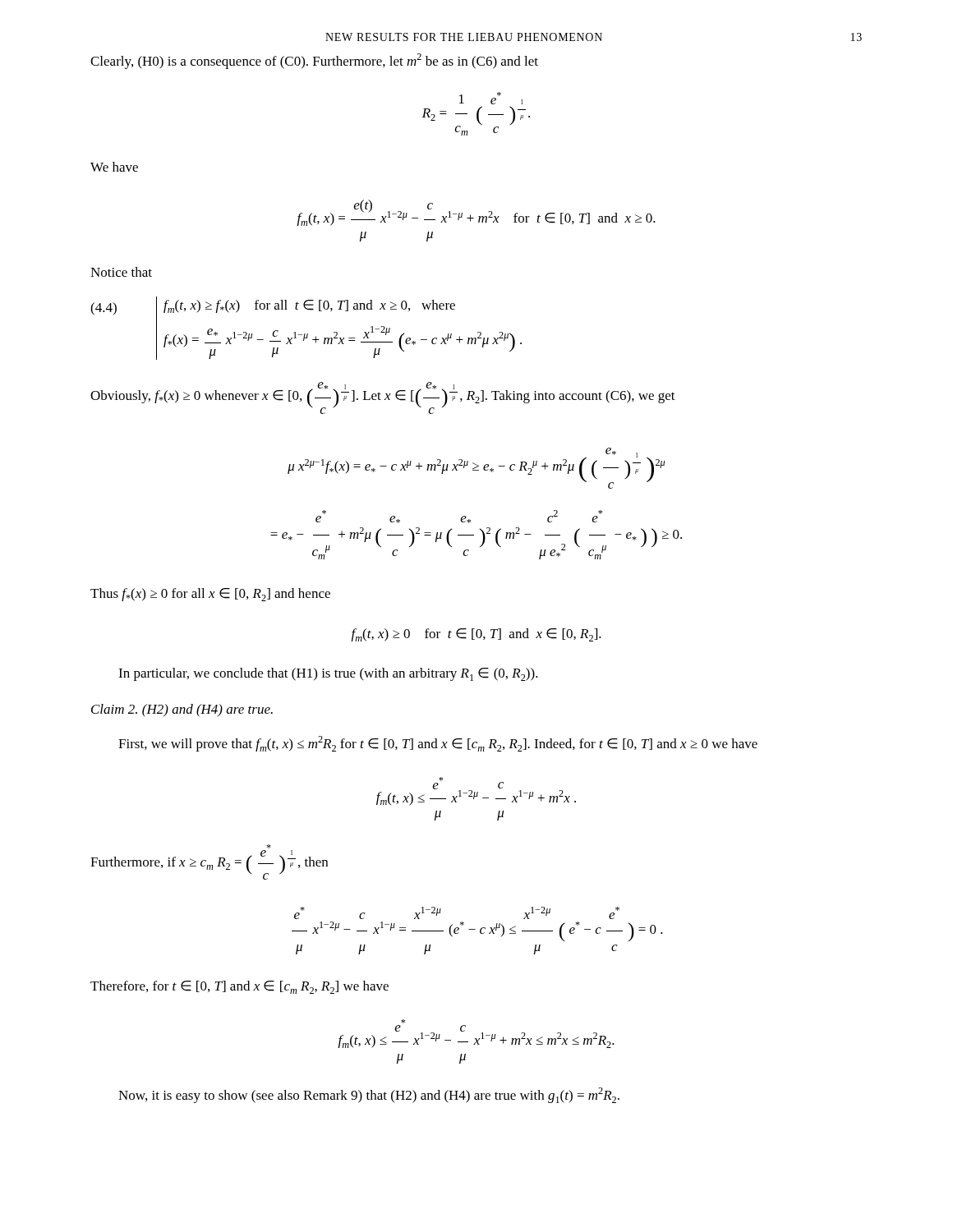Select the text block that says "Furthermore, if x ≥ cm"

pos(269,846)
